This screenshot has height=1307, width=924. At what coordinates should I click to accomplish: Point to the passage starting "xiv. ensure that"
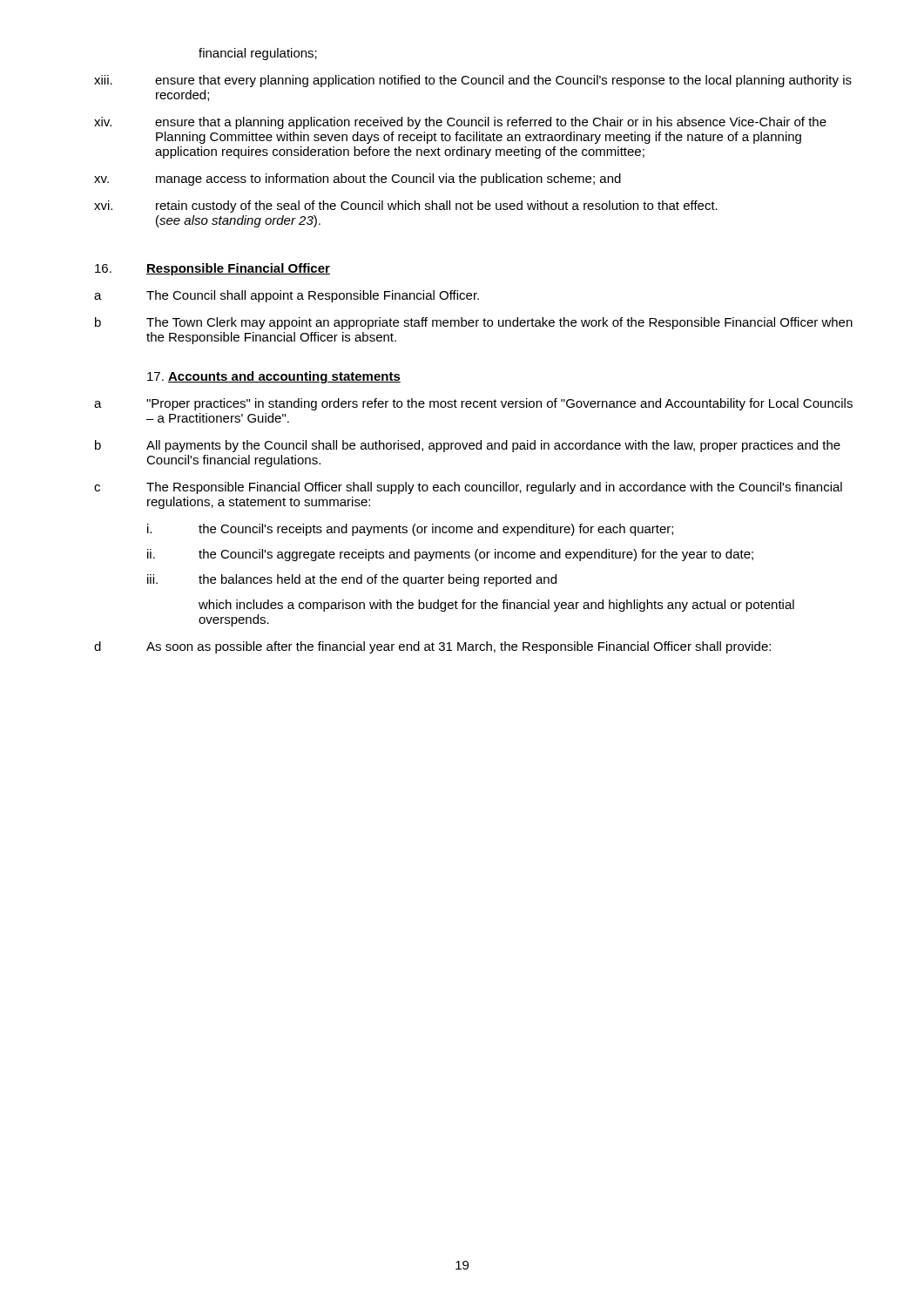[474, 136]
